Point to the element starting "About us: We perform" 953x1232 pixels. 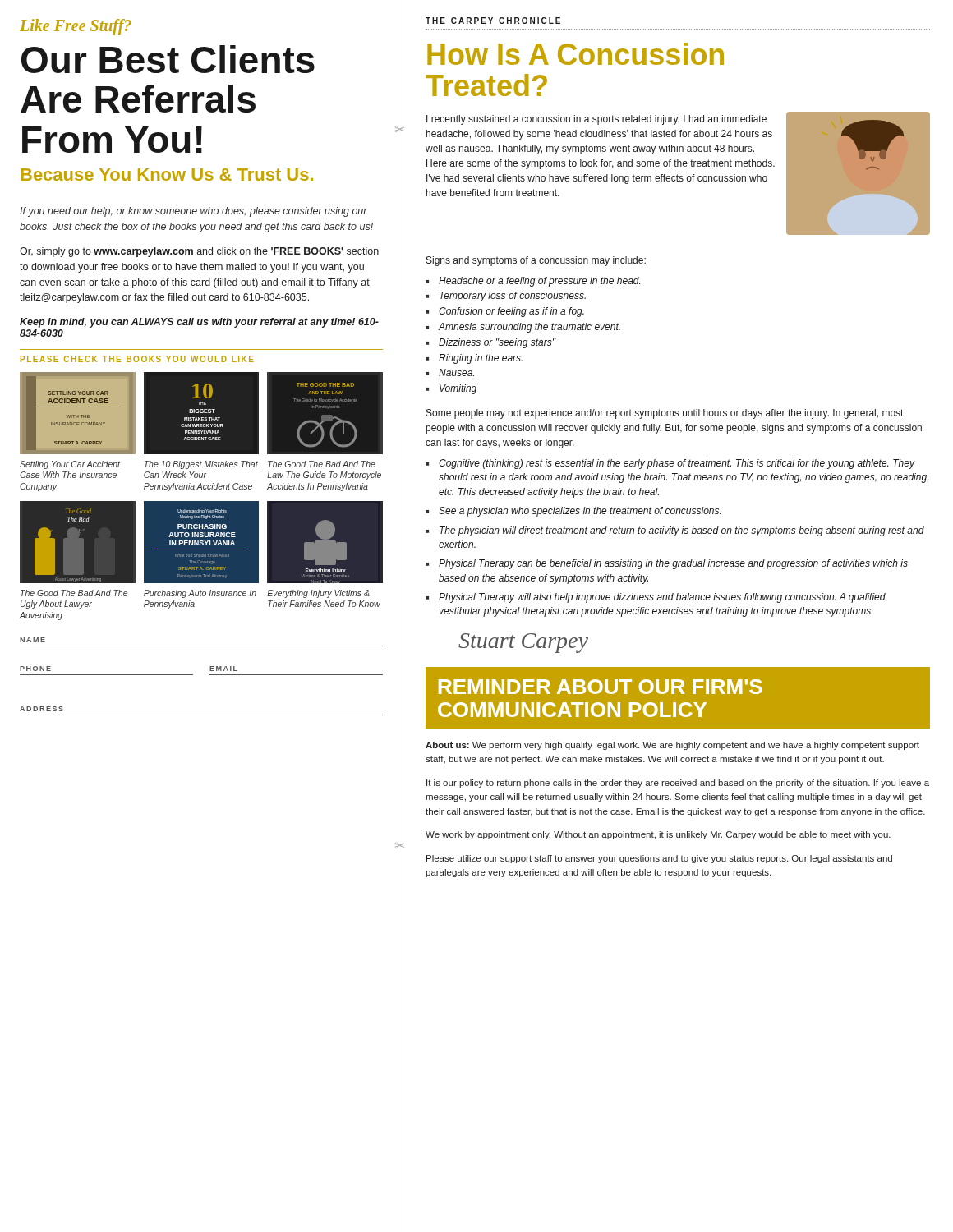point(678,753)
